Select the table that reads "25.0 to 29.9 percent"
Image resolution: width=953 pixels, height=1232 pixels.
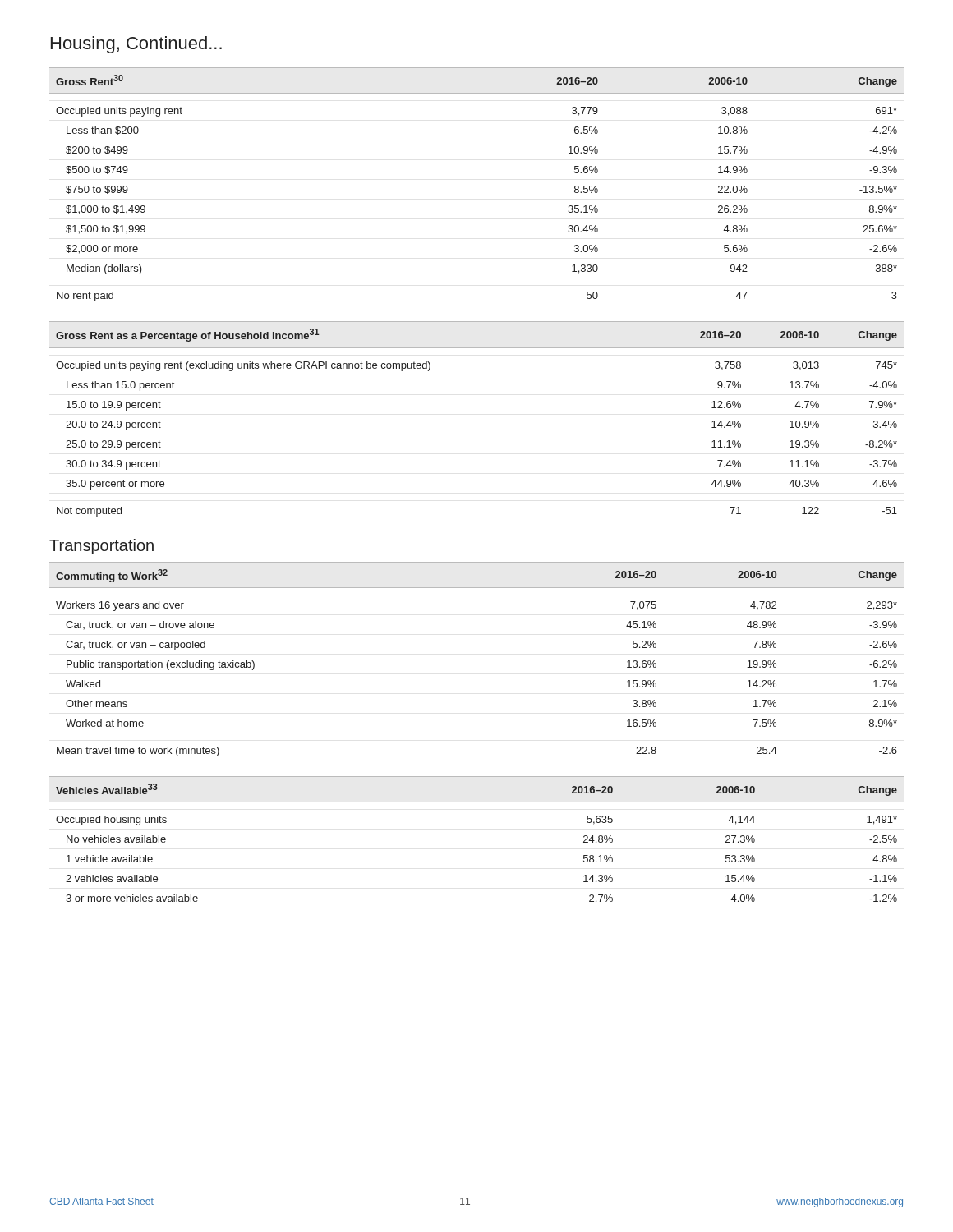pyautogui.click(x=476, y=421)
